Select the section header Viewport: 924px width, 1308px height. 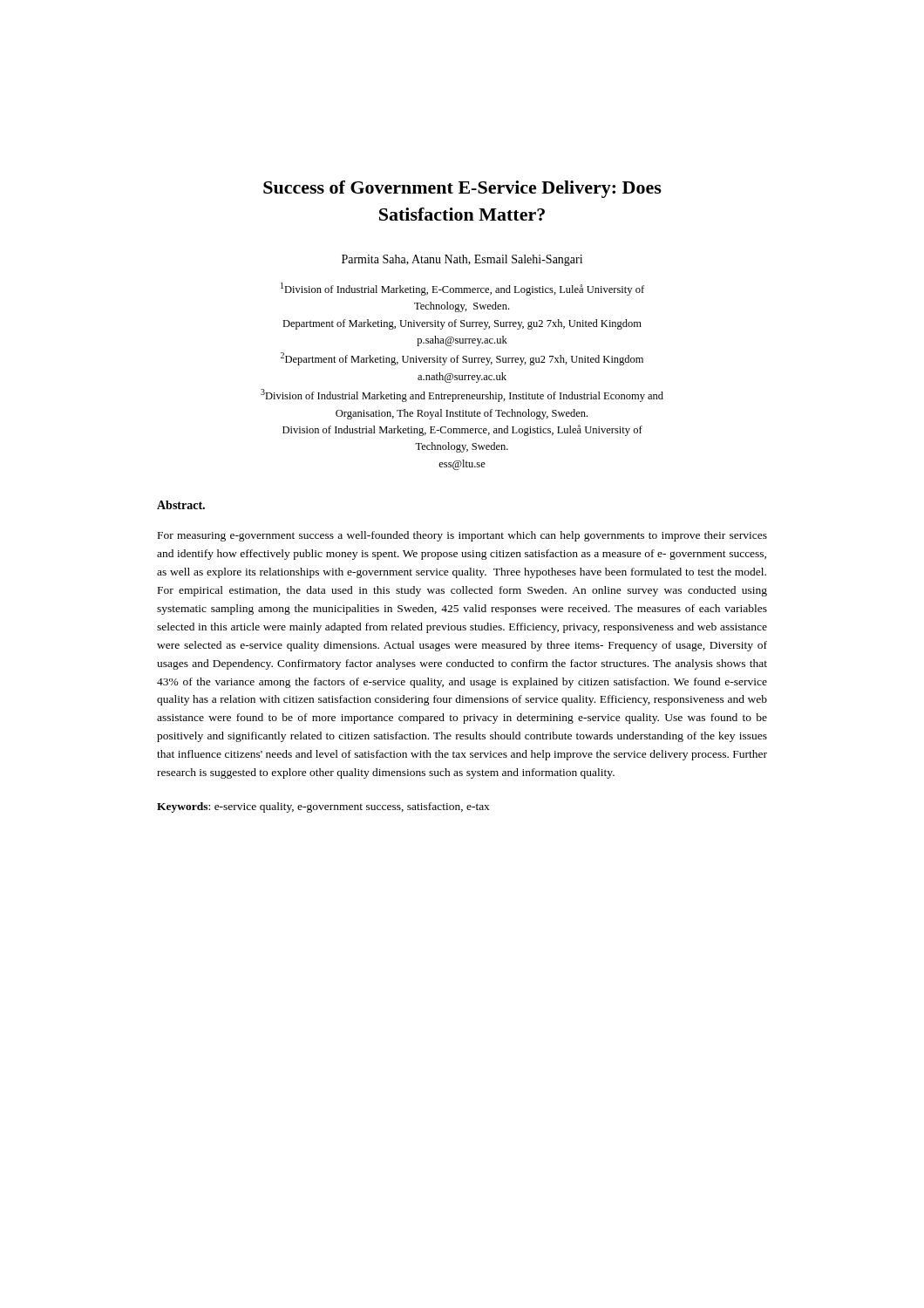tap(181, 506)
